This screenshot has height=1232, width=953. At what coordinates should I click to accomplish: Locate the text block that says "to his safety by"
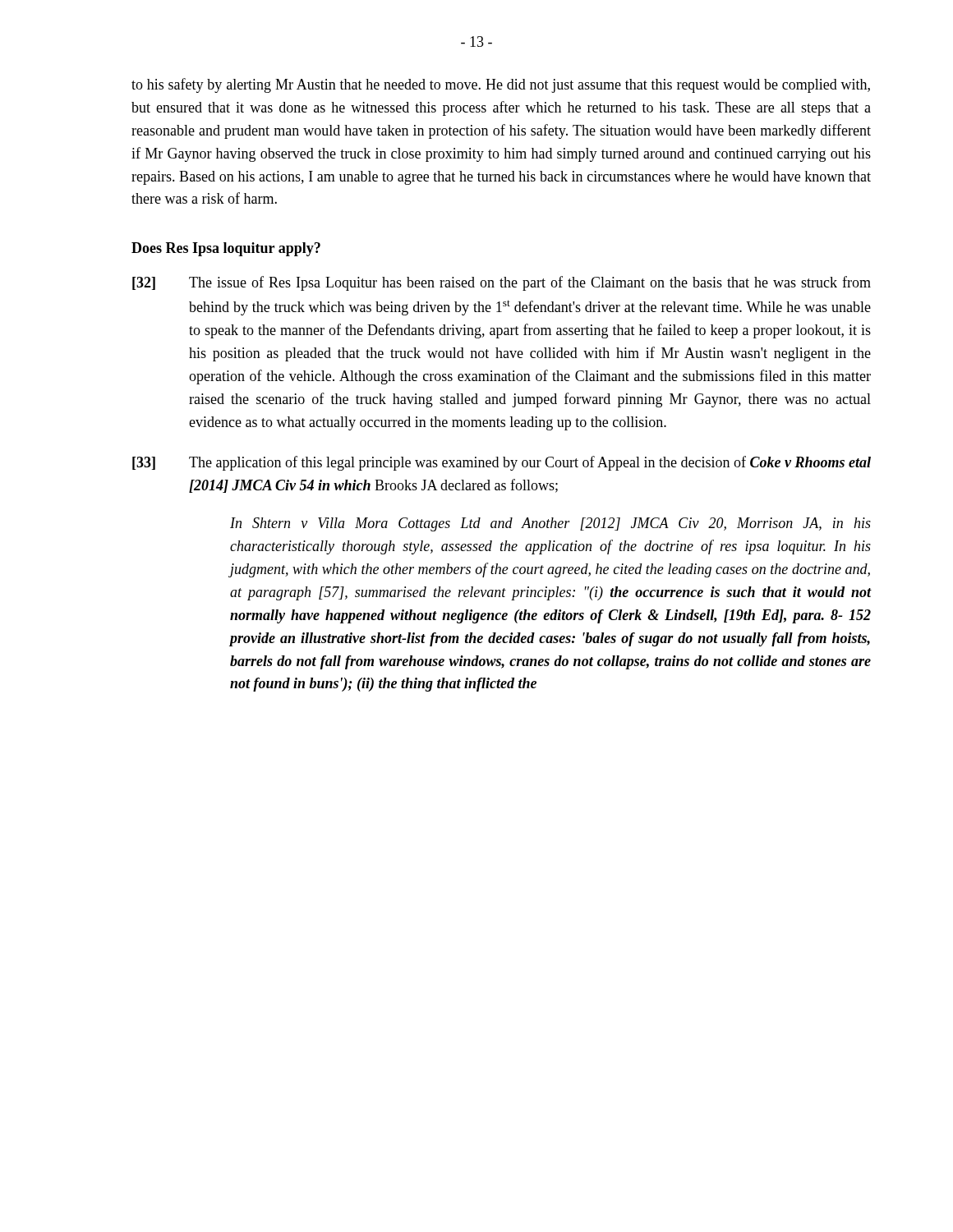501,142
